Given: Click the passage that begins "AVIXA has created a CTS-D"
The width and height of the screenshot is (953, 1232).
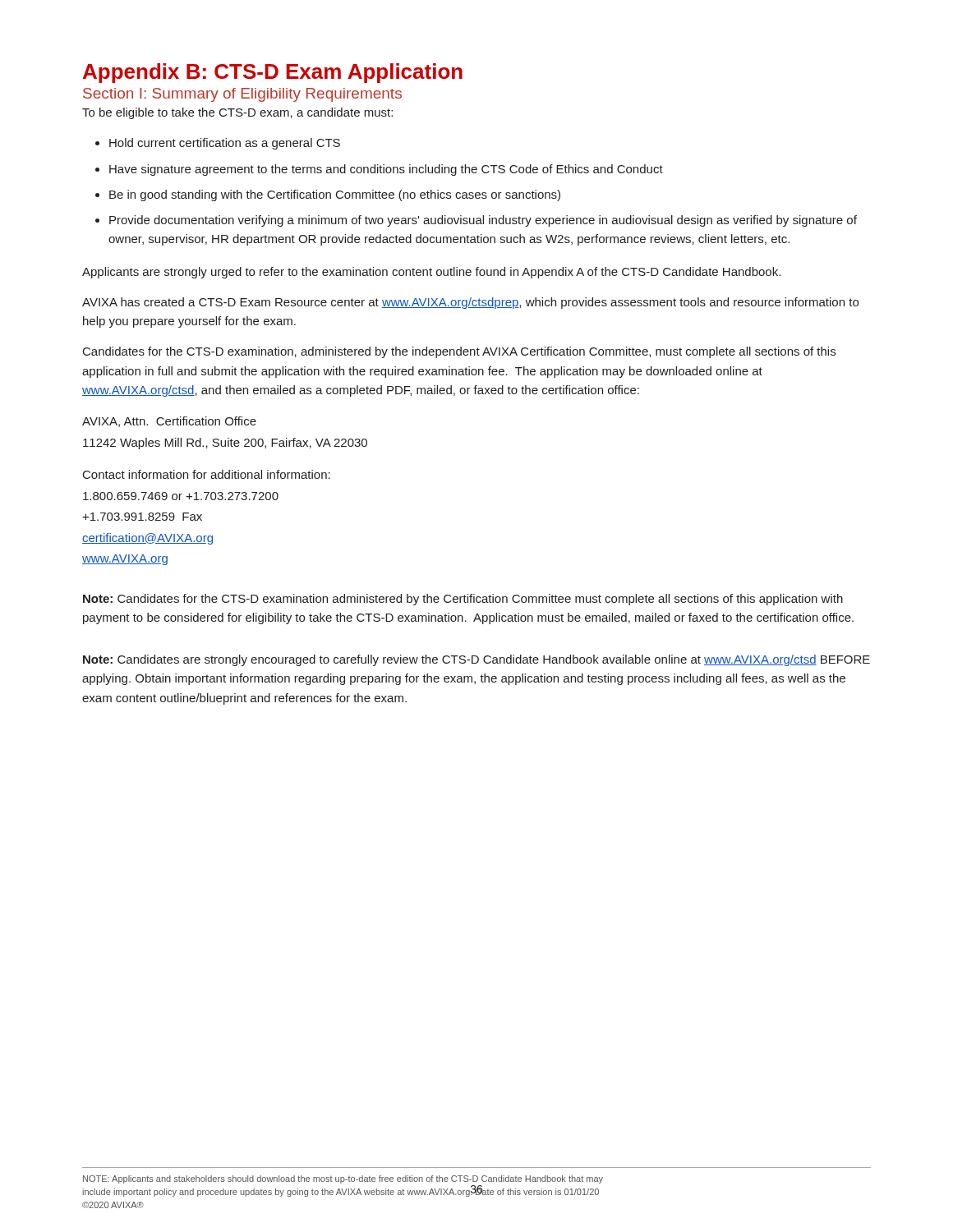Looking at the screenshot, I should click(471, 311).
